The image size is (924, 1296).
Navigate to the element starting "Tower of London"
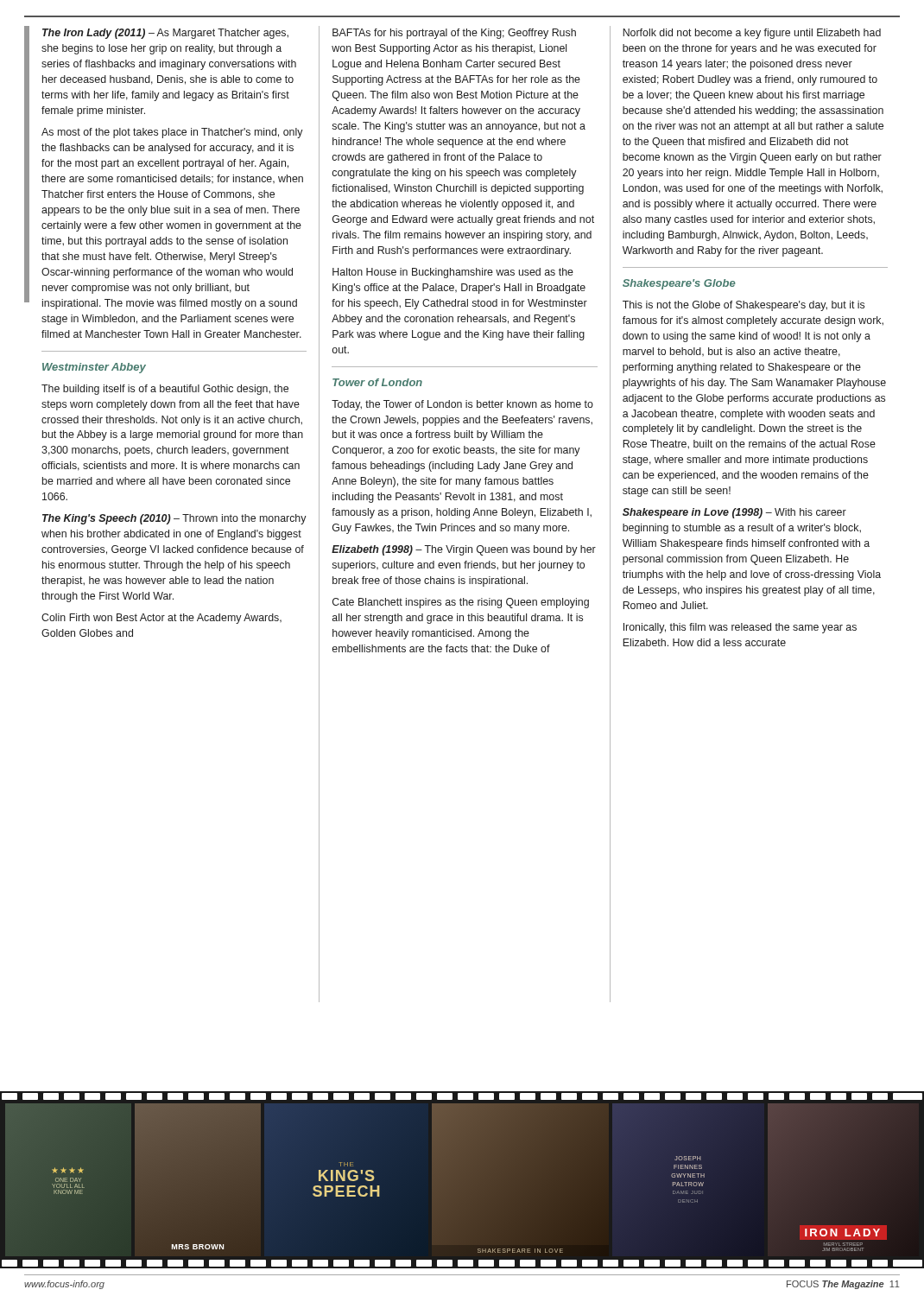tap(377, 382)
